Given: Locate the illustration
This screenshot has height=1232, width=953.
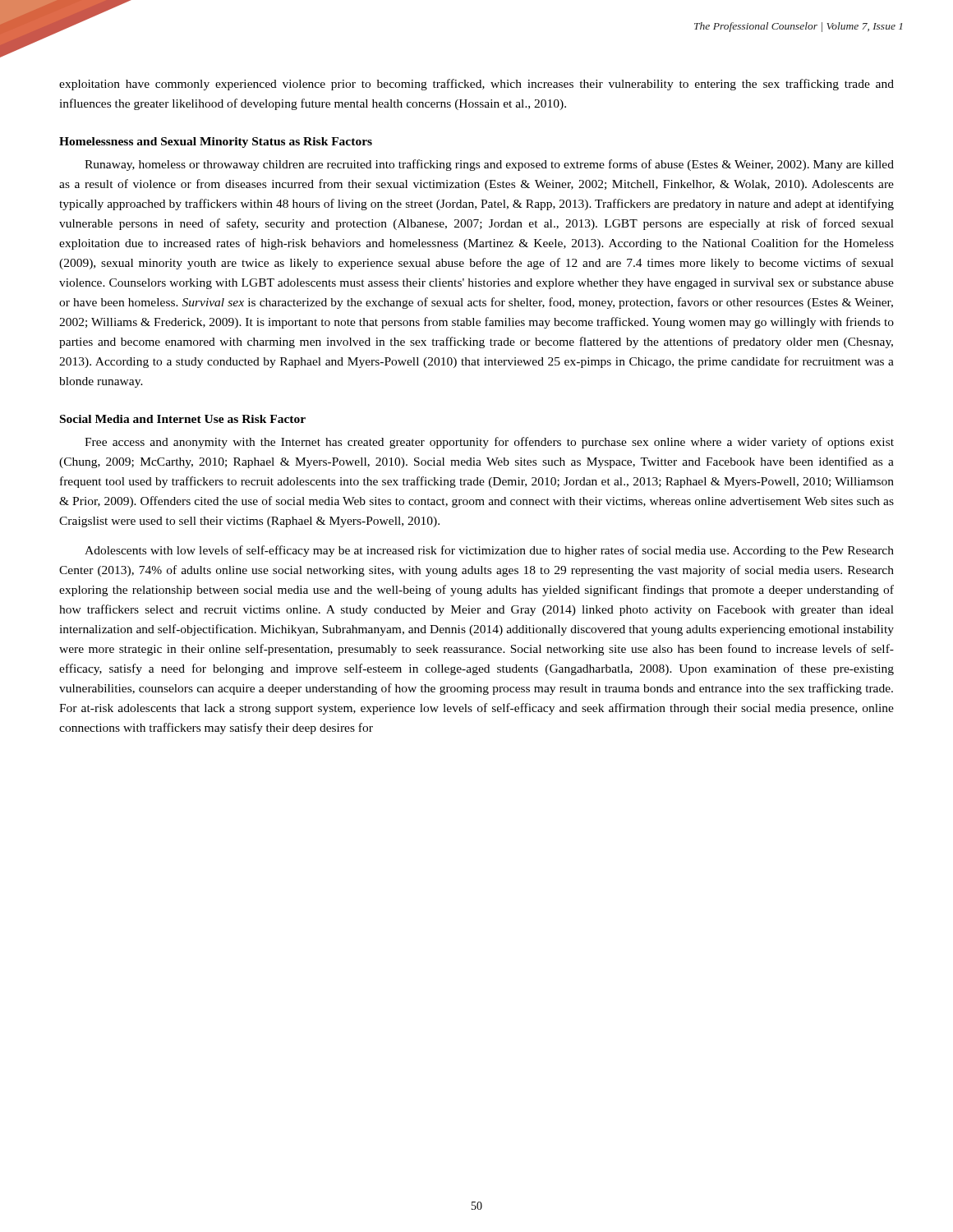Looking at the screenshot, I should tap(74, 33).
